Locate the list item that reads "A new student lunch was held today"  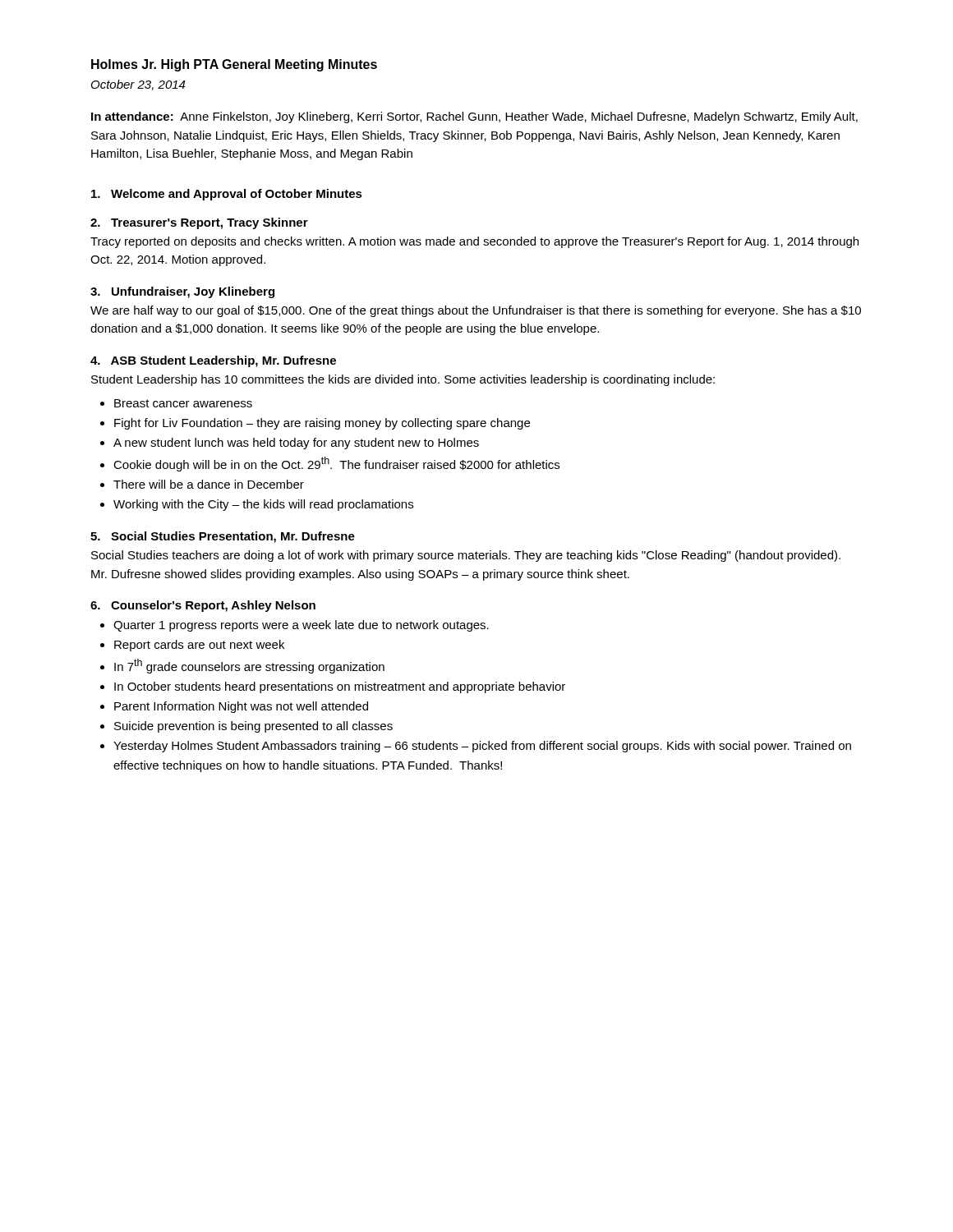tap(296, 442)
